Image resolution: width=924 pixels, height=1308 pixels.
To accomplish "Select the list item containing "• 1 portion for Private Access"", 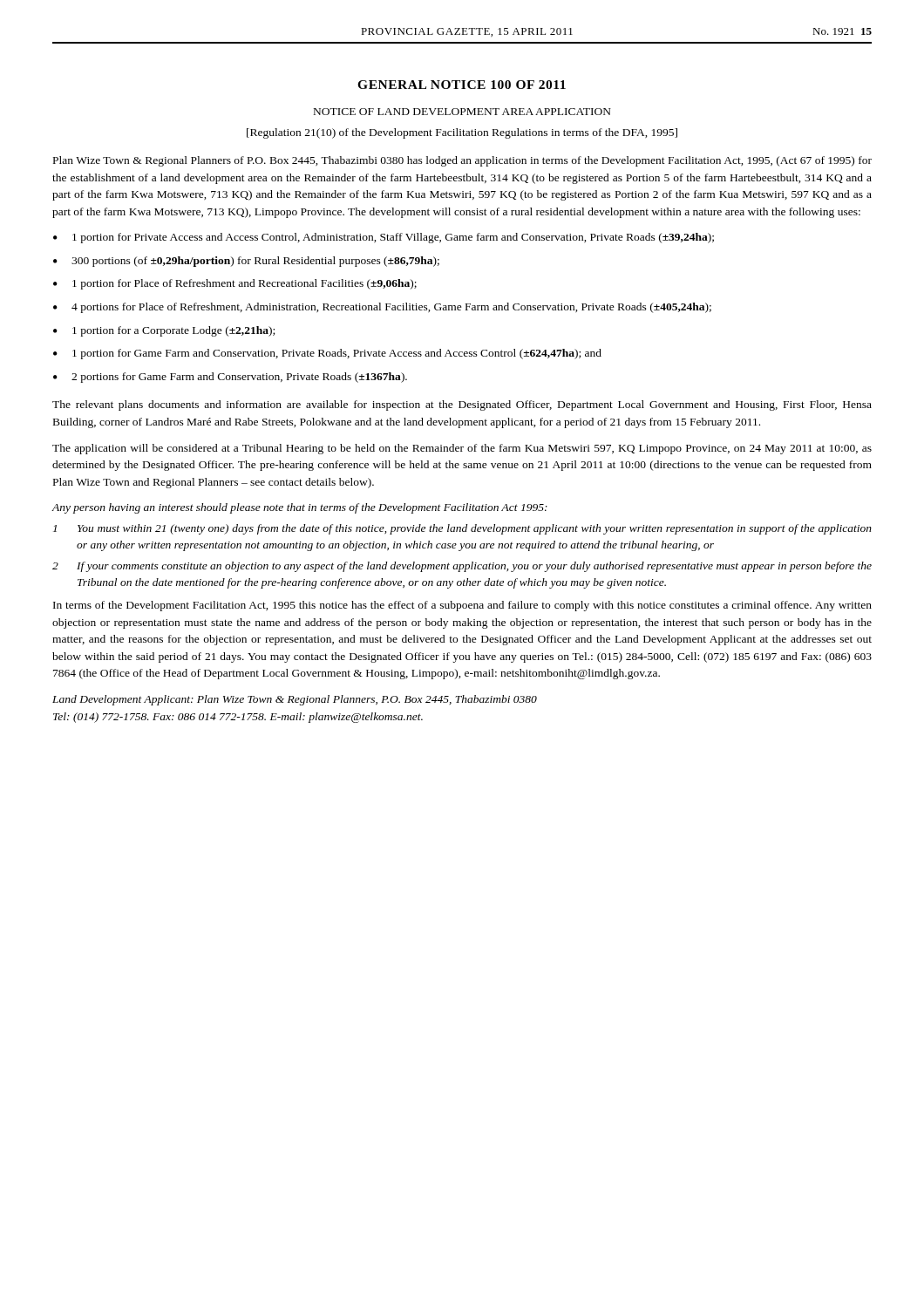I will click(x=462, y=239).
